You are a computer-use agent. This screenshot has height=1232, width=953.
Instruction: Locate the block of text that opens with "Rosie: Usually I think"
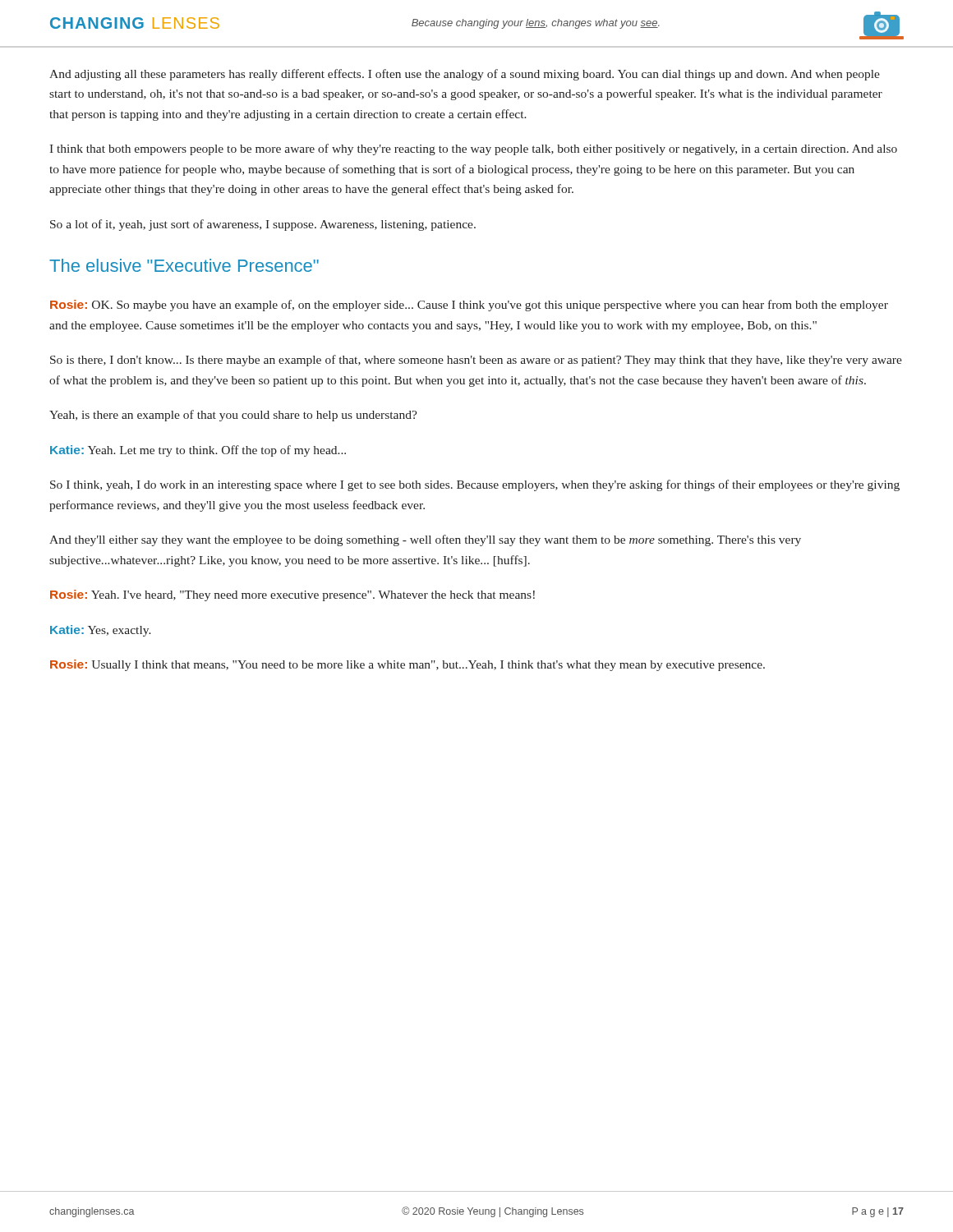tap(407, 664)
